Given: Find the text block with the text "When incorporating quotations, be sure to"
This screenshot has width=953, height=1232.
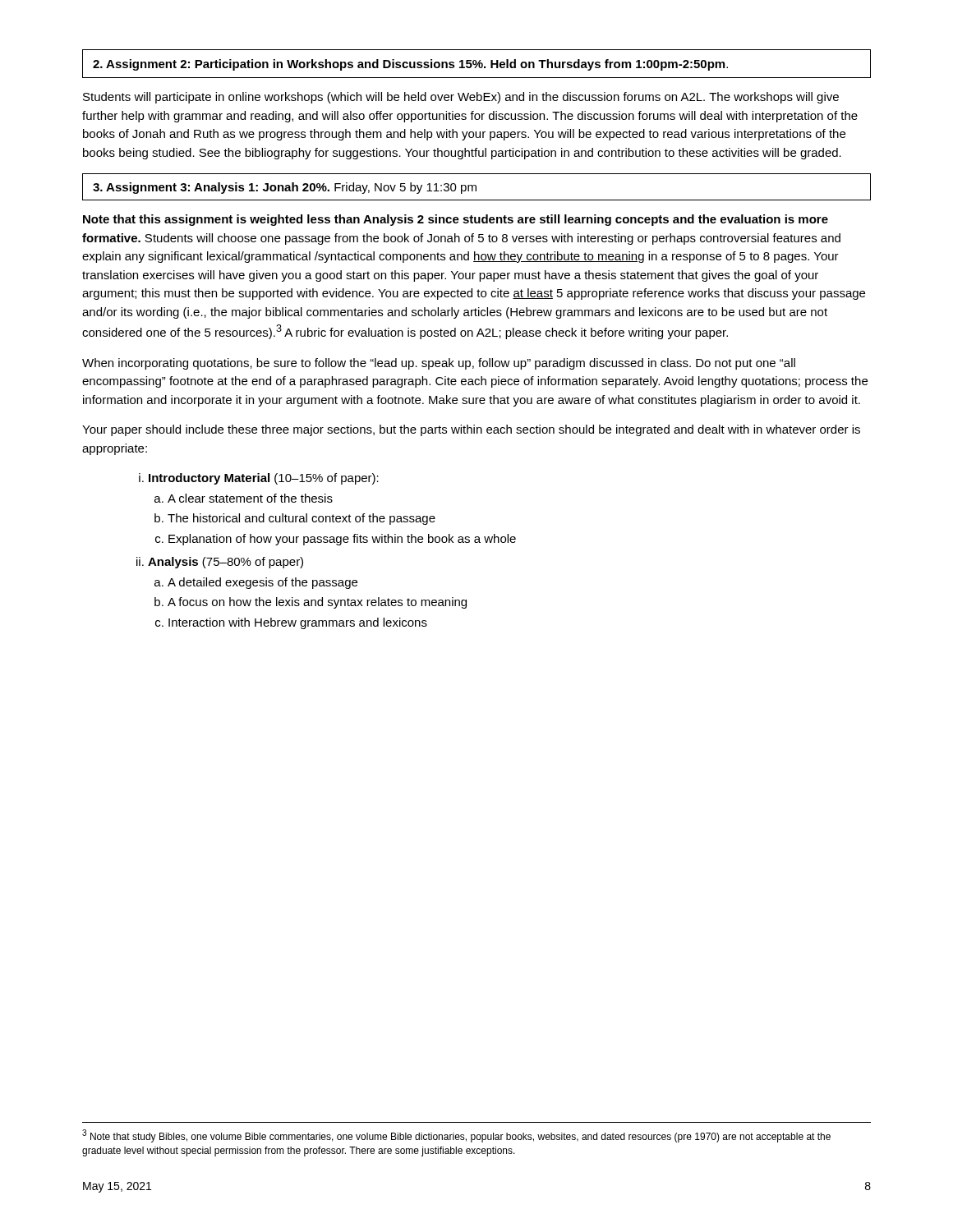Looking at the screenshot, I should coord(476,381).
